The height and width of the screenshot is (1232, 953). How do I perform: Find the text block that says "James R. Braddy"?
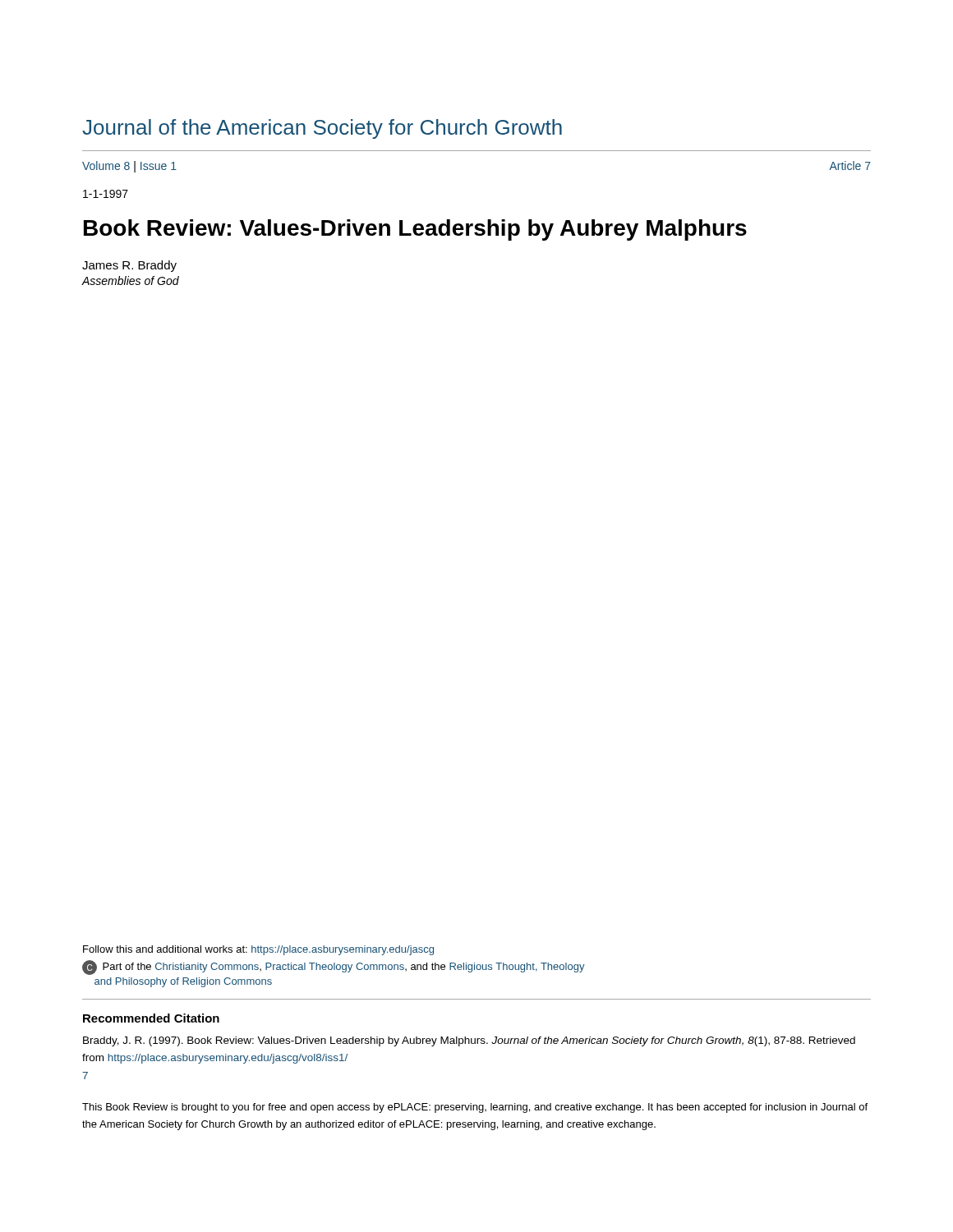coord(129,266)
